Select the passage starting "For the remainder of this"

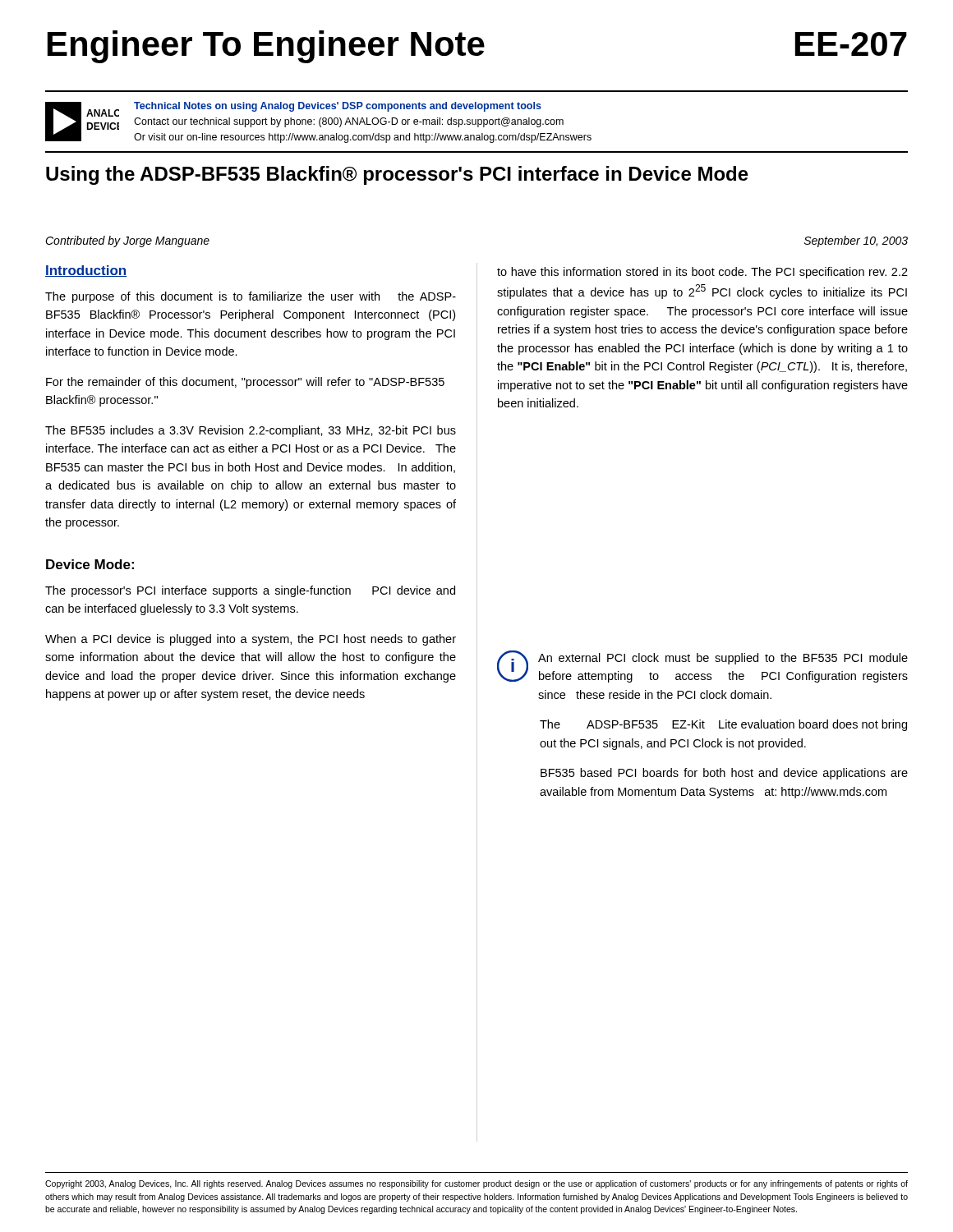tap(251, 391)
